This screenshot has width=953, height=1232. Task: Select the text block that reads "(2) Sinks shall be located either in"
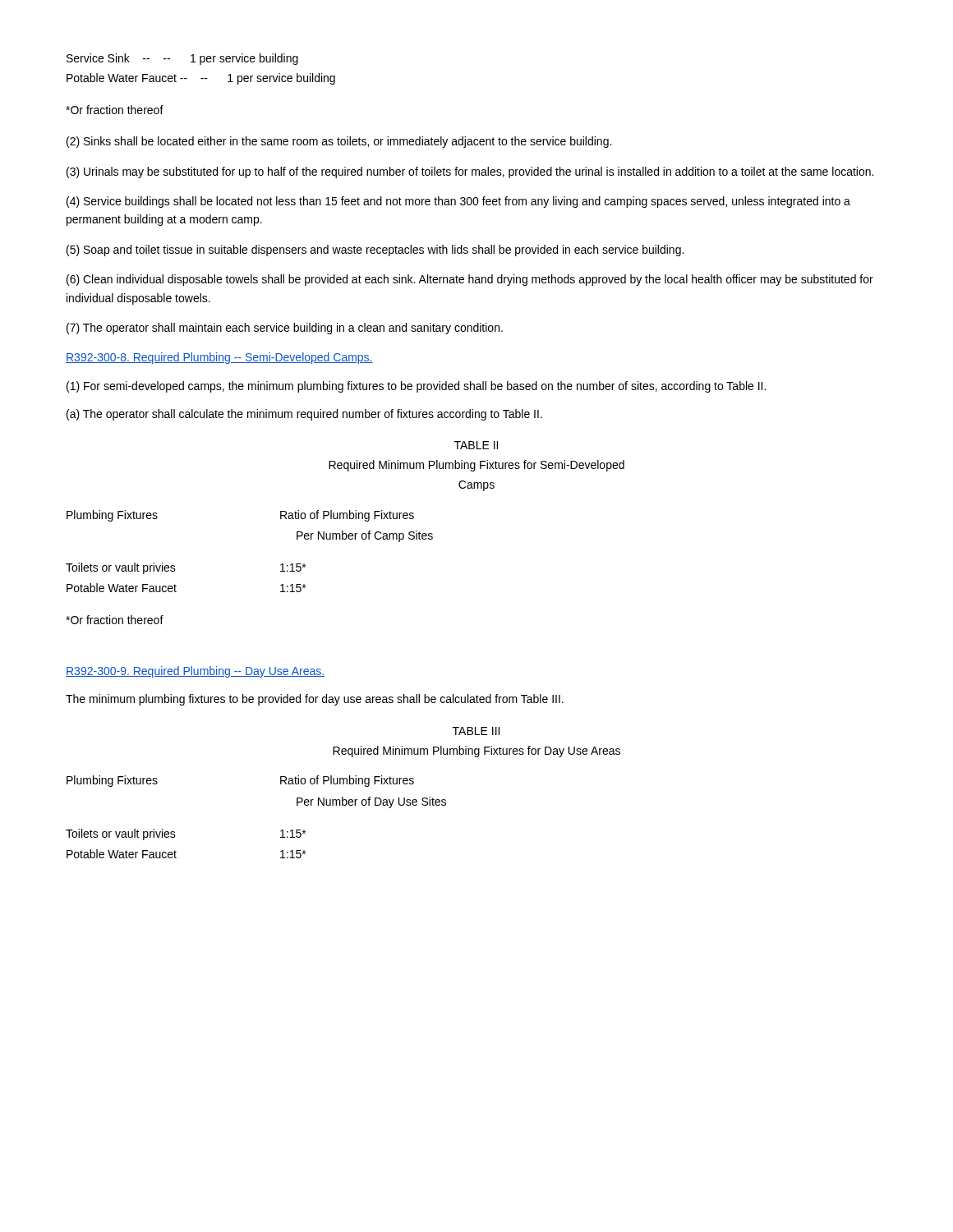pyautogui.click(x=339, y=141)
